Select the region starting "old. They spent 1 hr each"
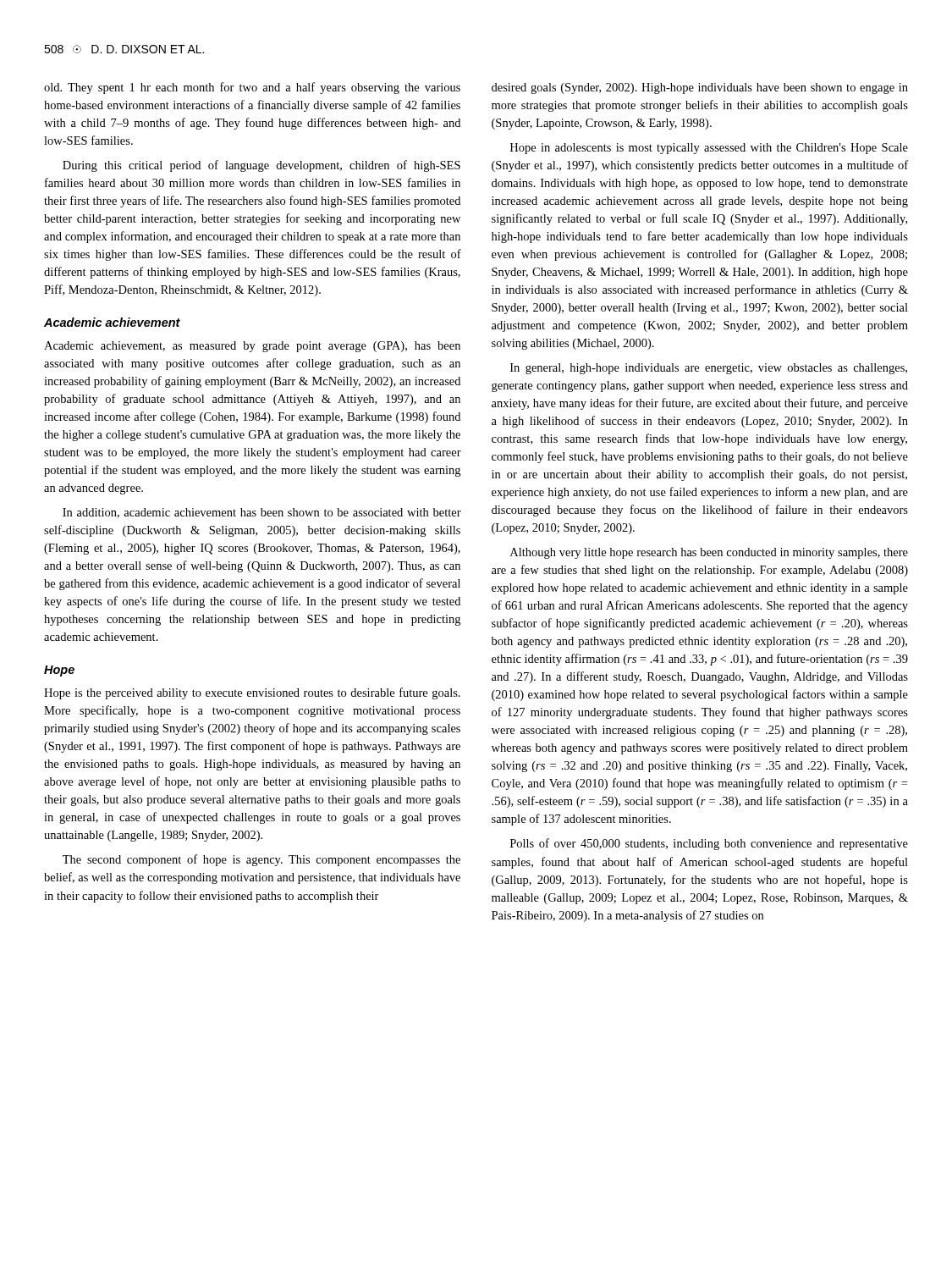The image size is (952, 1270). [x=252, y=189]
